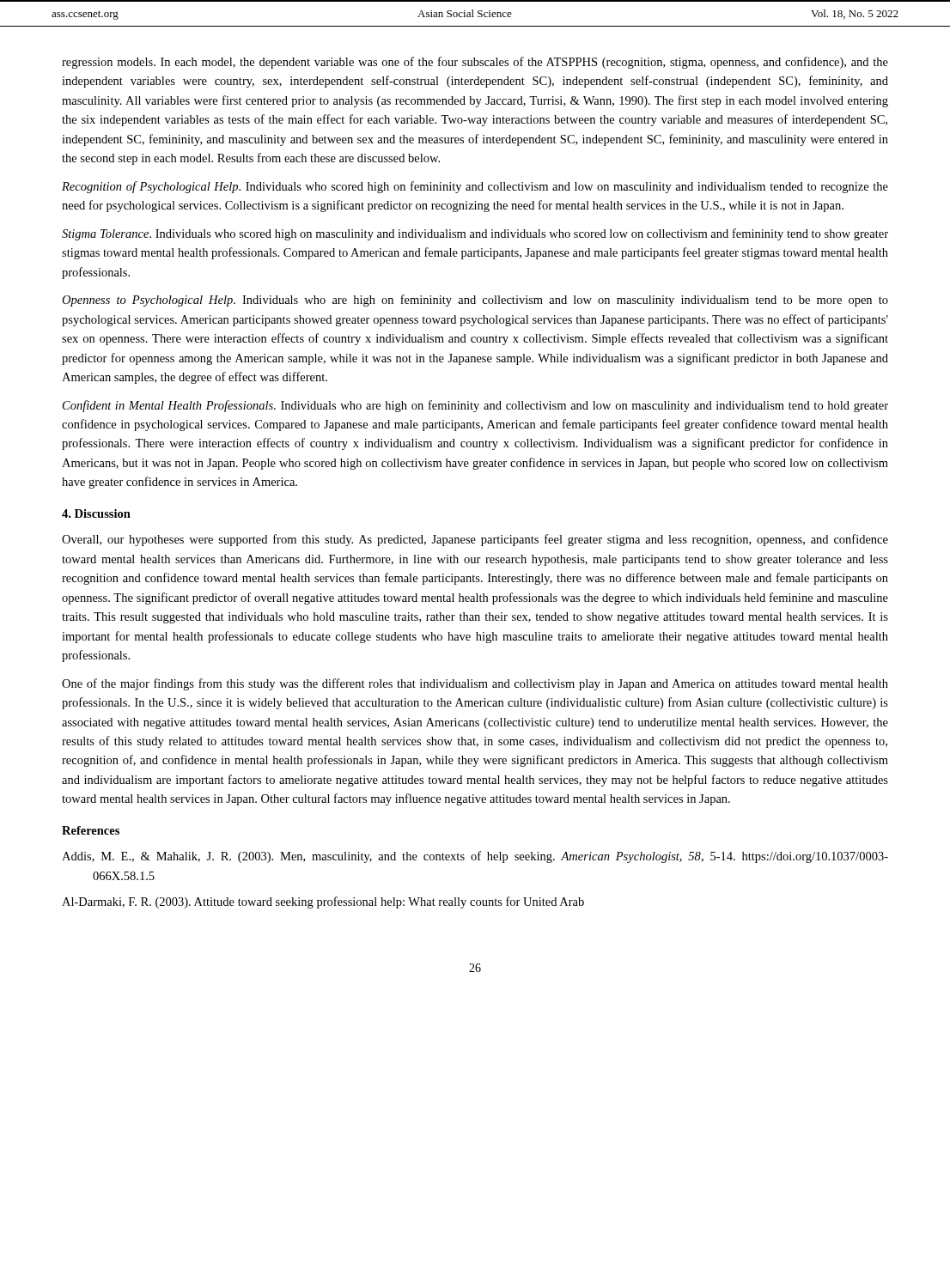This screenshot has width=950, height=1288.
Task: Point to the region starting "Recognition of Psychological Help. Individuals who"
Action: tap(475, 196)
